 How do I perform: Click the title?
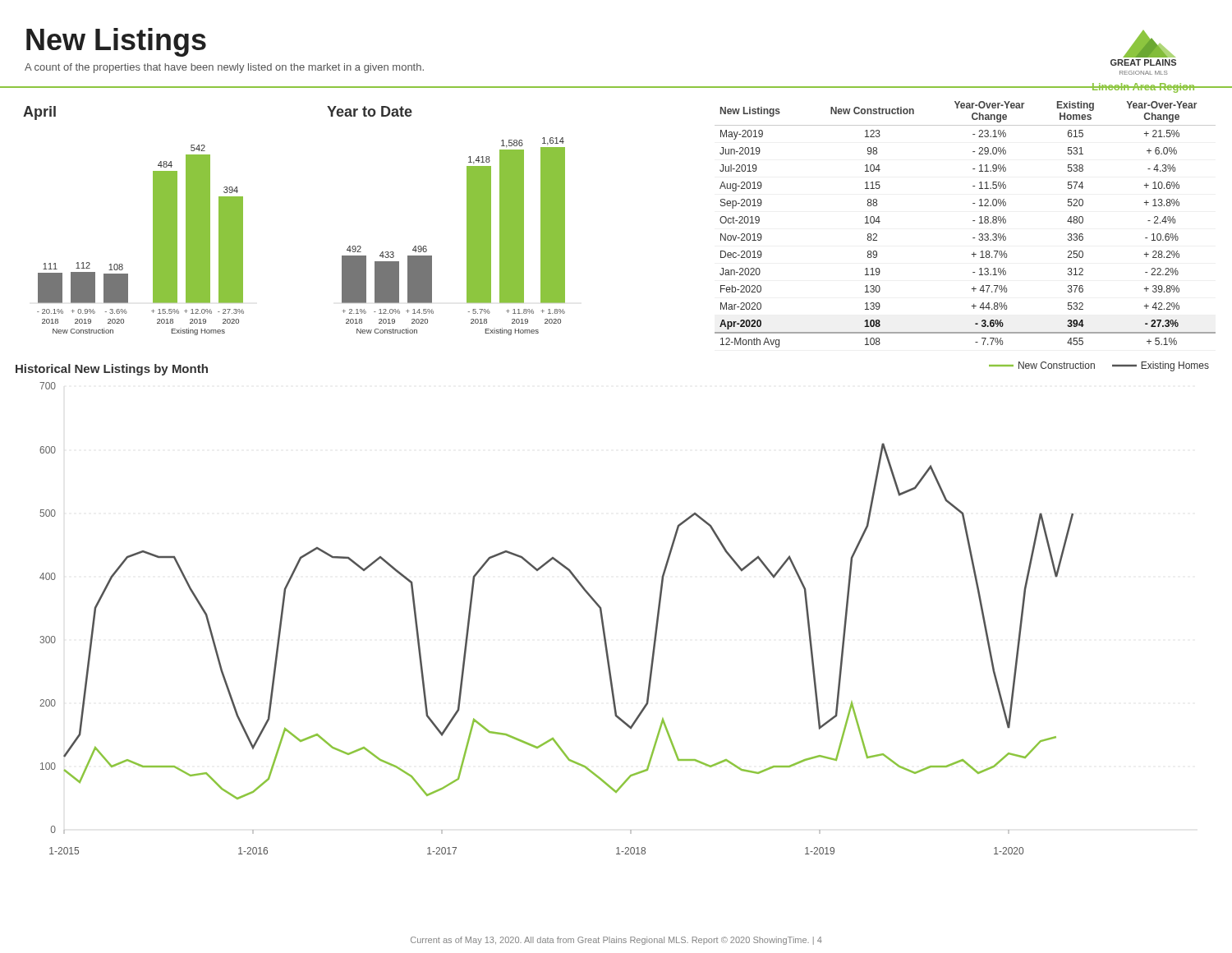tap(116, 40)
